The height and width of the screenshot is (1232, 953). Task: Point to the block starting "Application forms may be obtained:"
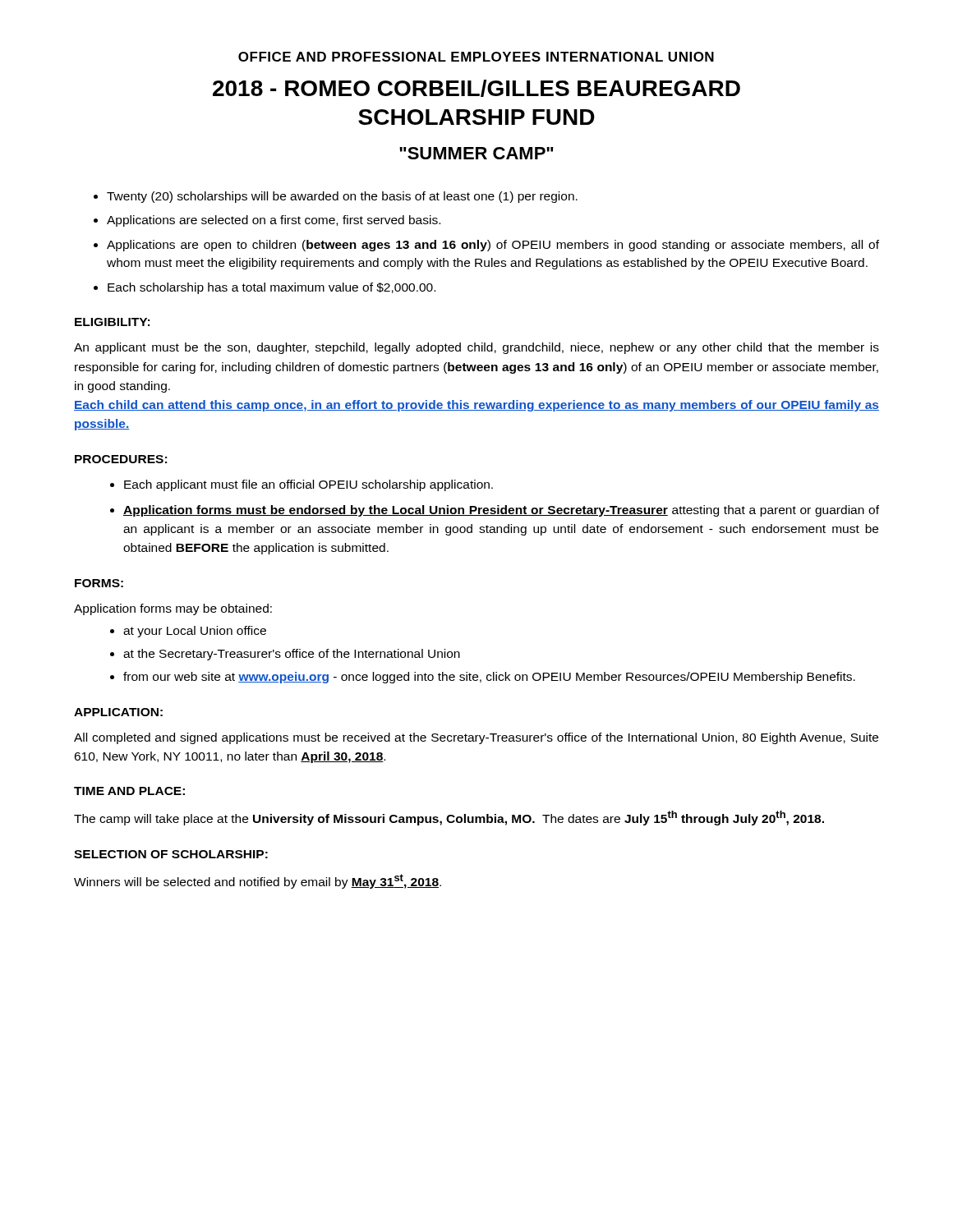(x=173, y=608)
